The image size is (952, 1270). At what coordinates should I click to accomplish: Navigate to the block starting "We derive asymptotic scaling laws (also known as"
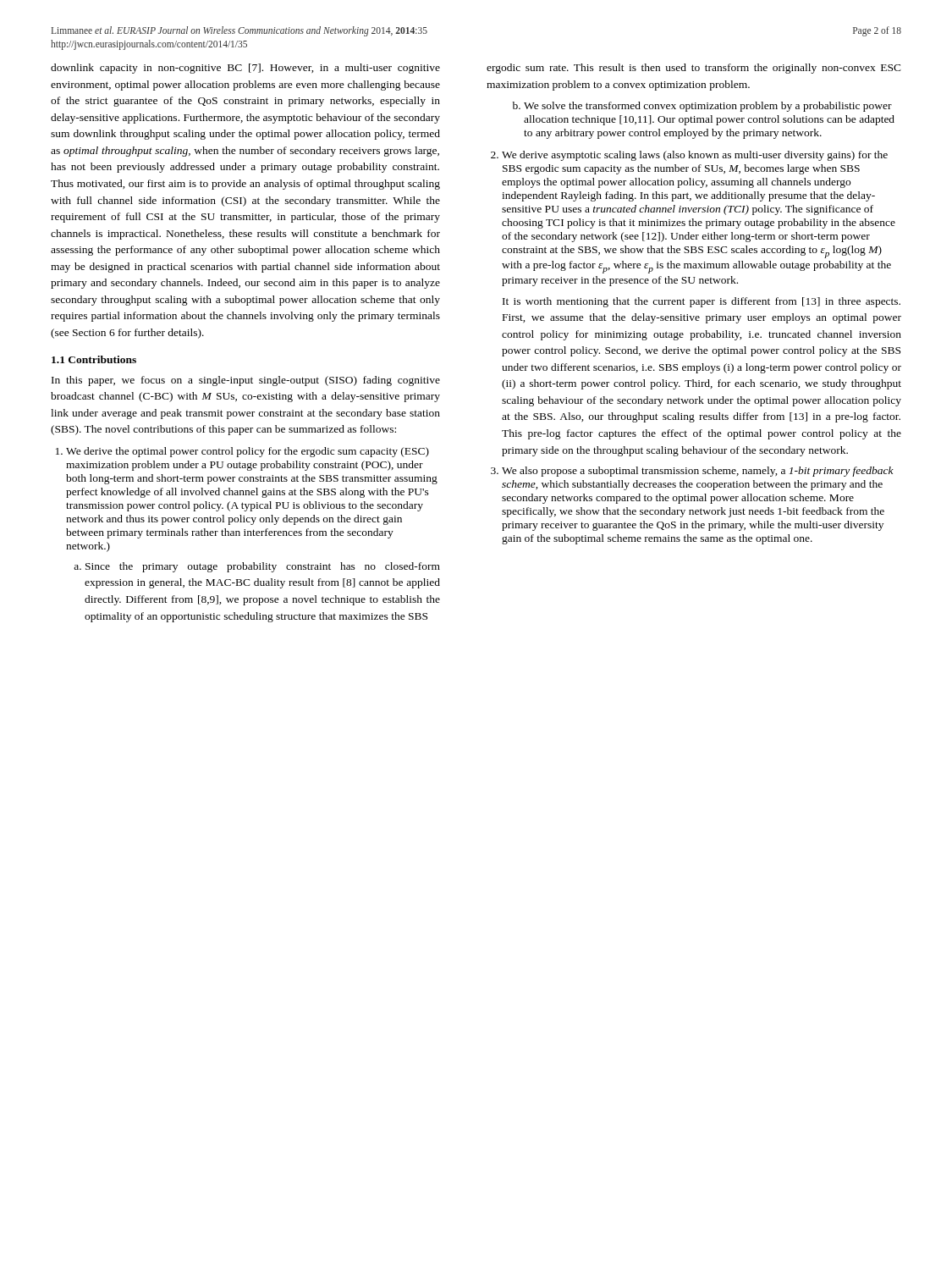702,303
